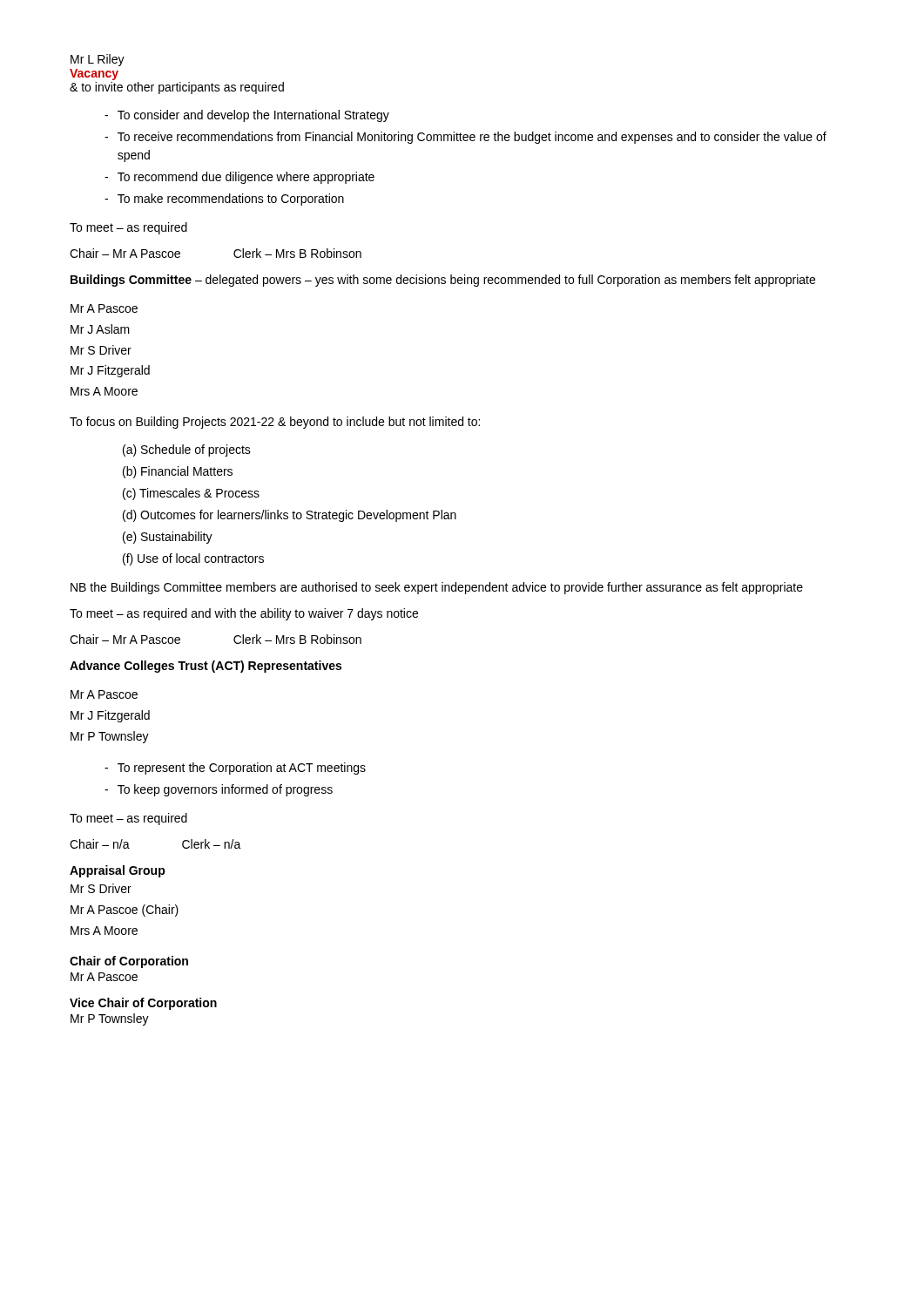Locate the block of text that opens with "-To consider and develop the International"

tap(247, 115)
